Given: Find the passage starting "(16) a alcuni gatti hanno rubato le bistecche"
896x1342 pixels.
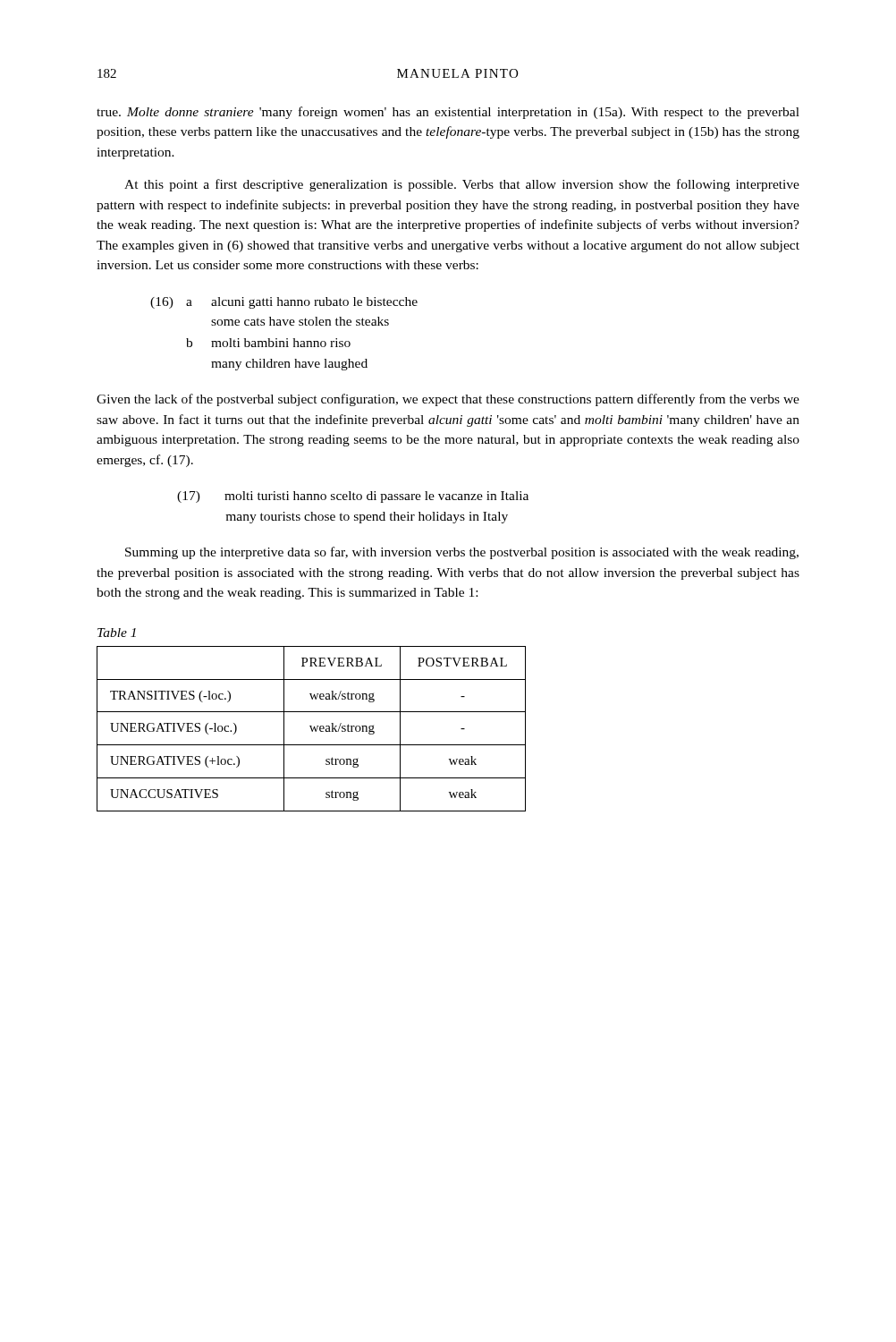Looking at the screenshot, I should click(284, 303).
